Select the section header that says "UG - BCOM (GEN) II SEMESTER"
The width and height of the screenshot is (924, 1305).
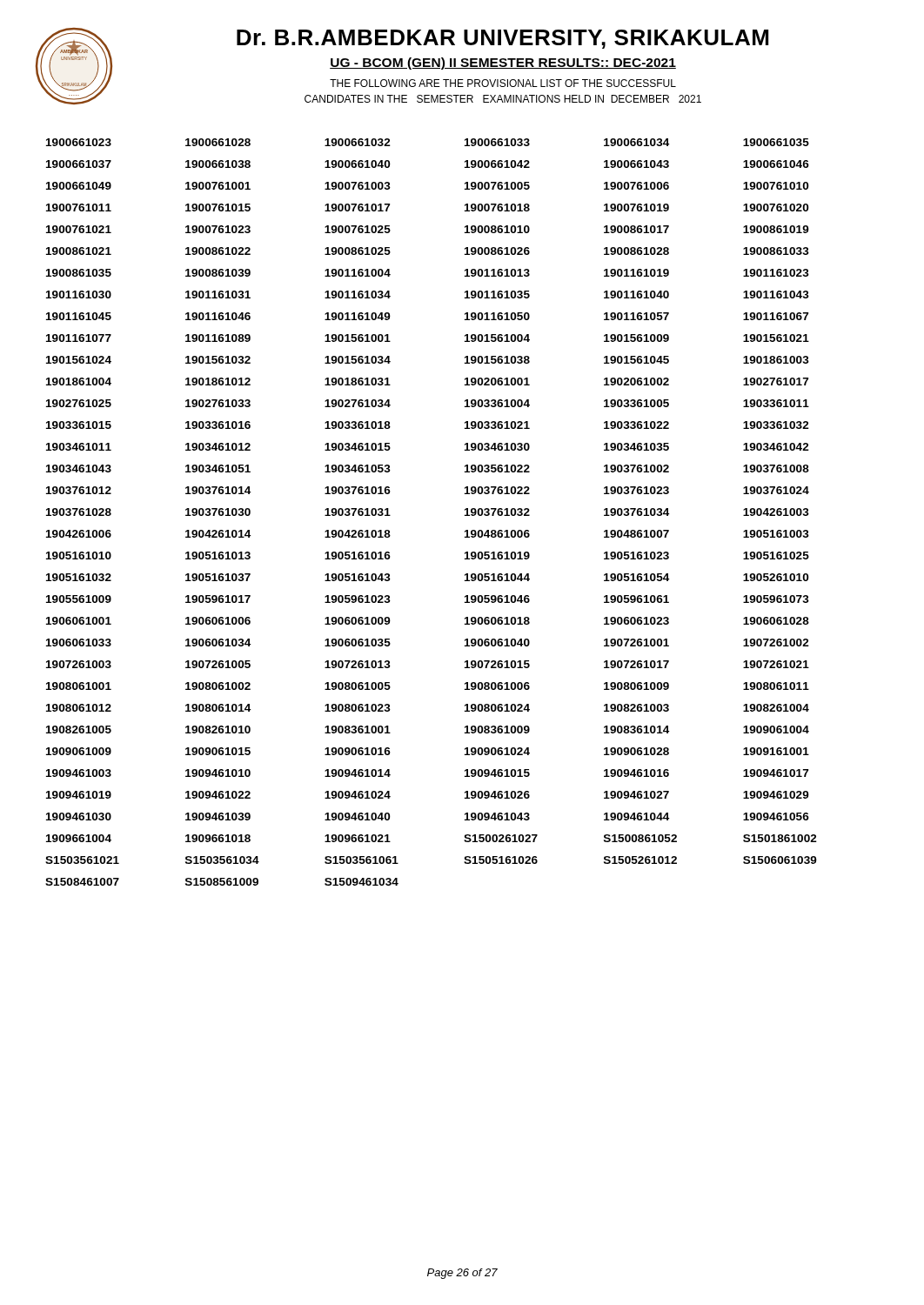tap(503, 62)
